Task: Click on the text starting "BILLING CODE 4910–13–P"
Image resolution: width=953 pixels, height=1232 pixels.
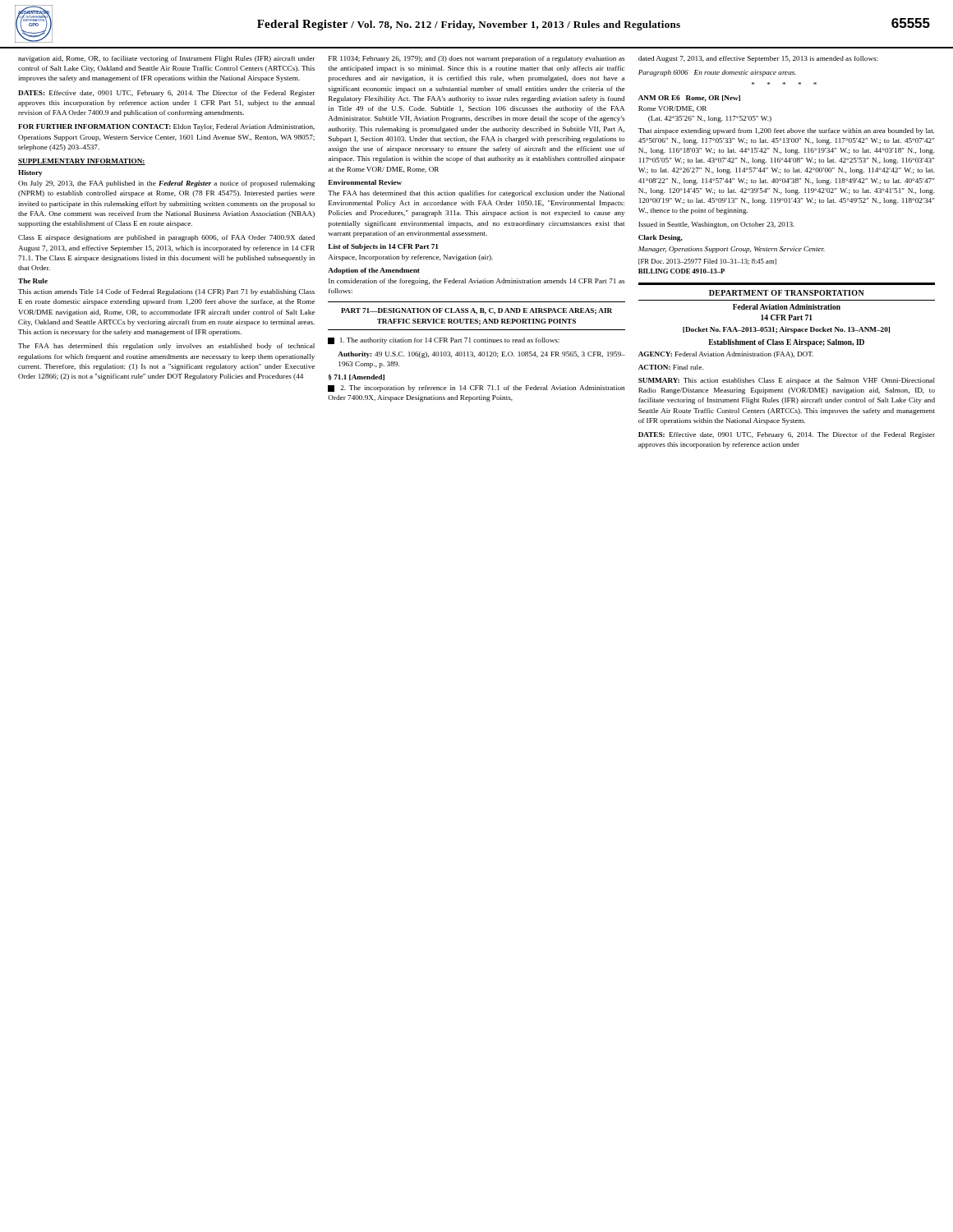Action: (x=681, y=271)
